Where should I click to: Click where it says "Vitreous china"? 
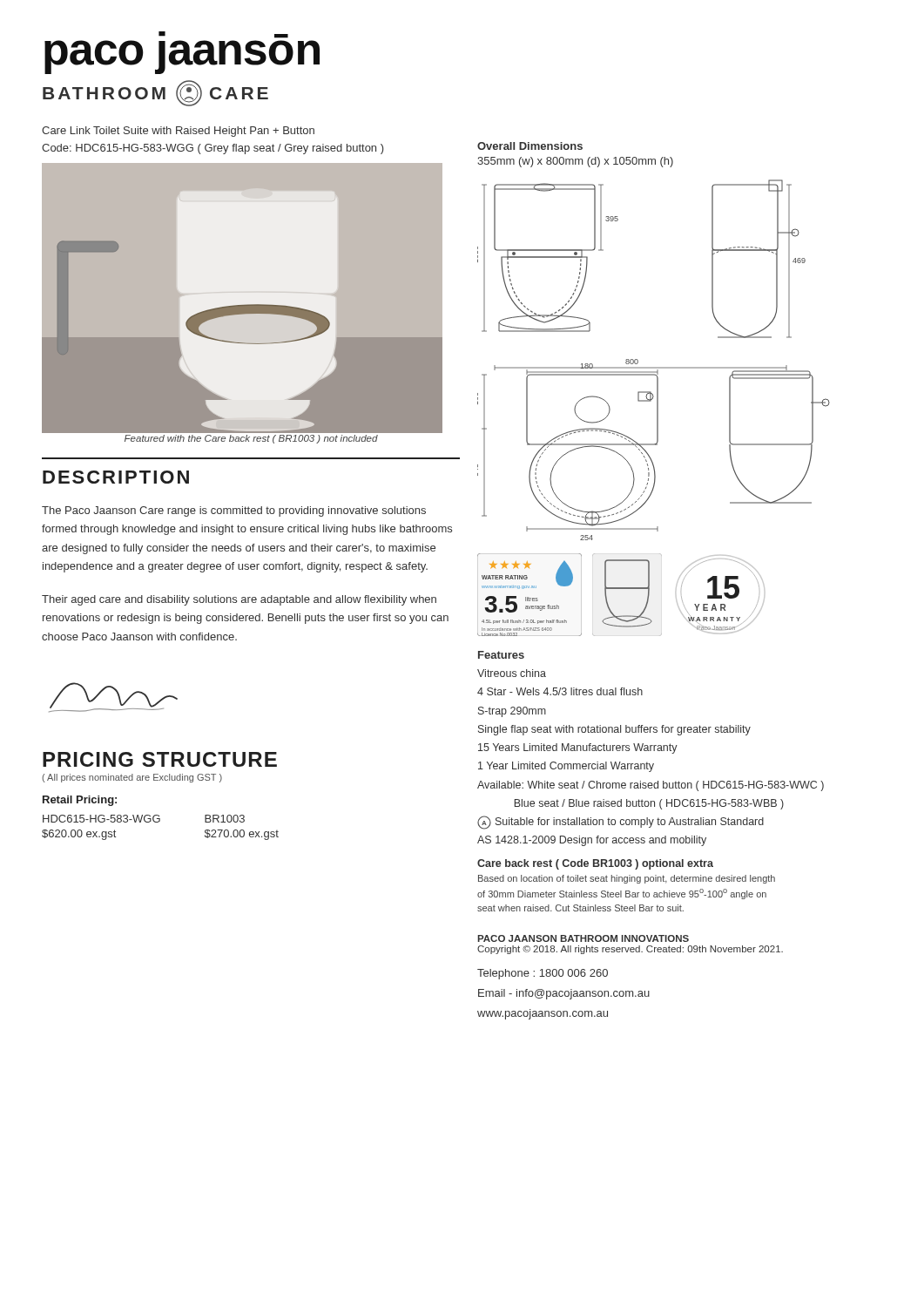512,674
